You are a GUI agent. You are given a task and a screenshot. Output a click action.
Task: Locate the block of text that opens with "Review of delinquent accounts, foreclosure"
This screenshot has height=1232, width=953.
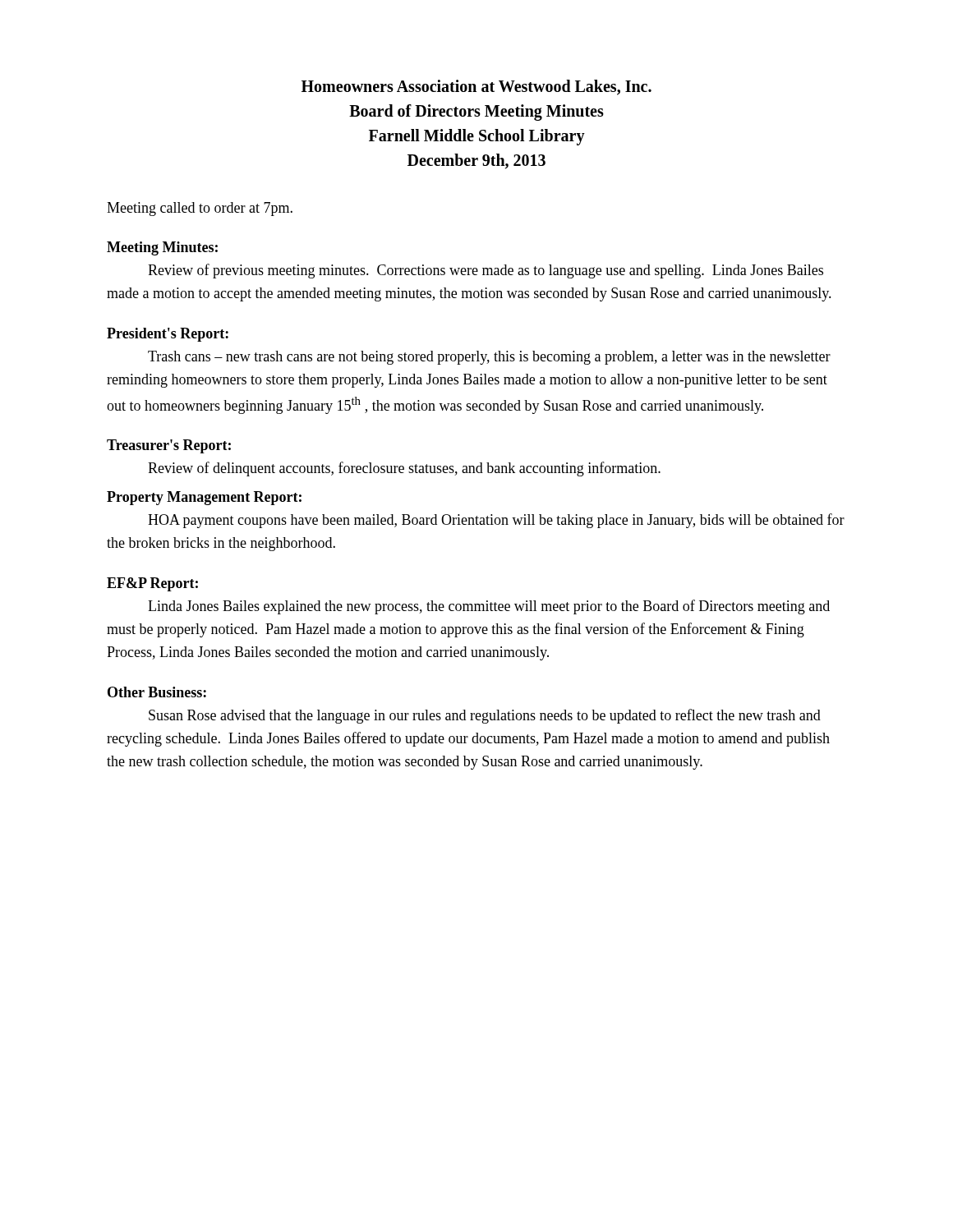405,469
